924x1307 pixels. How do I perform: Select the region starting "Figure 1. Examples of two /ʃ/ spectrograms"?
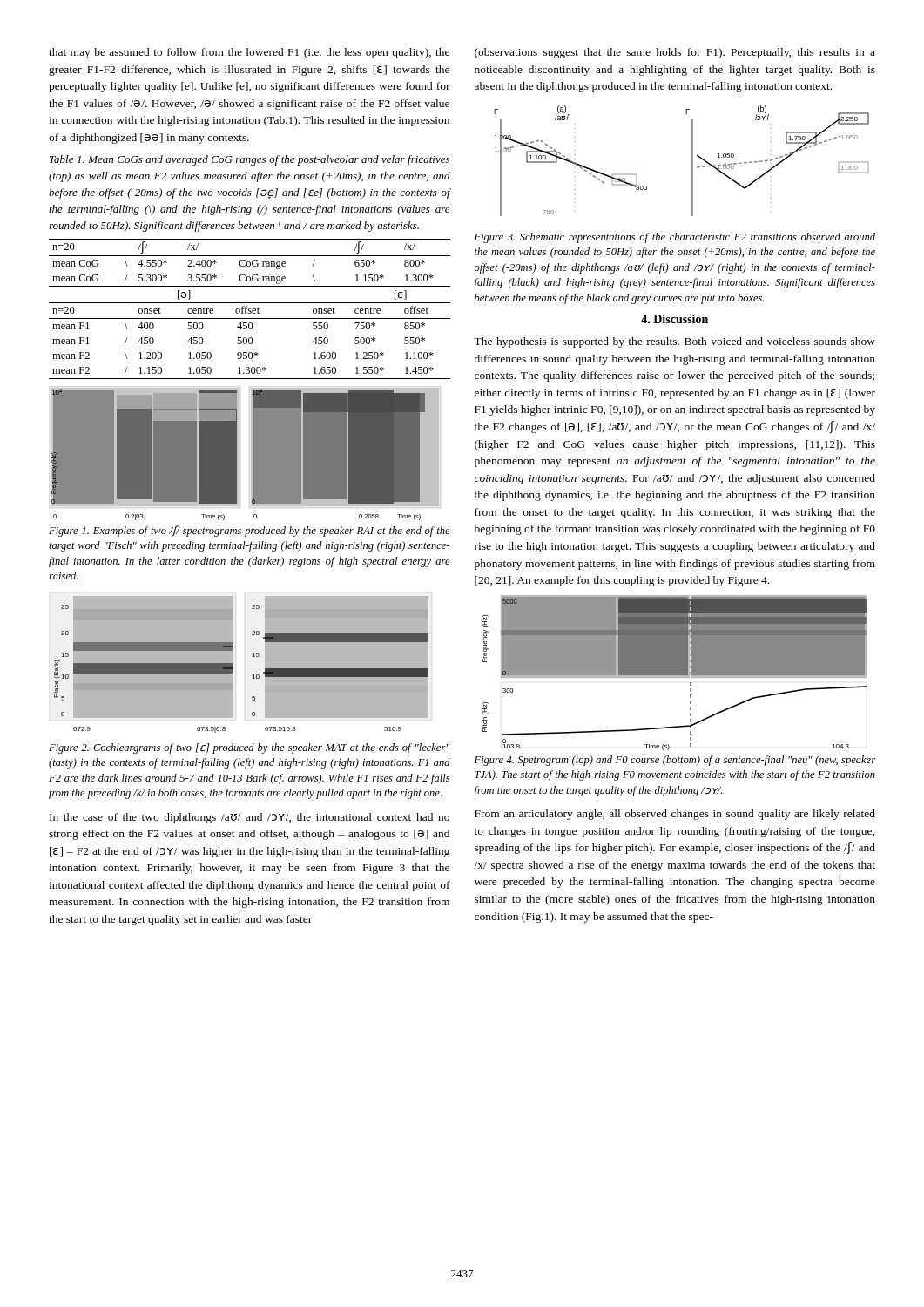pos(249,554)
